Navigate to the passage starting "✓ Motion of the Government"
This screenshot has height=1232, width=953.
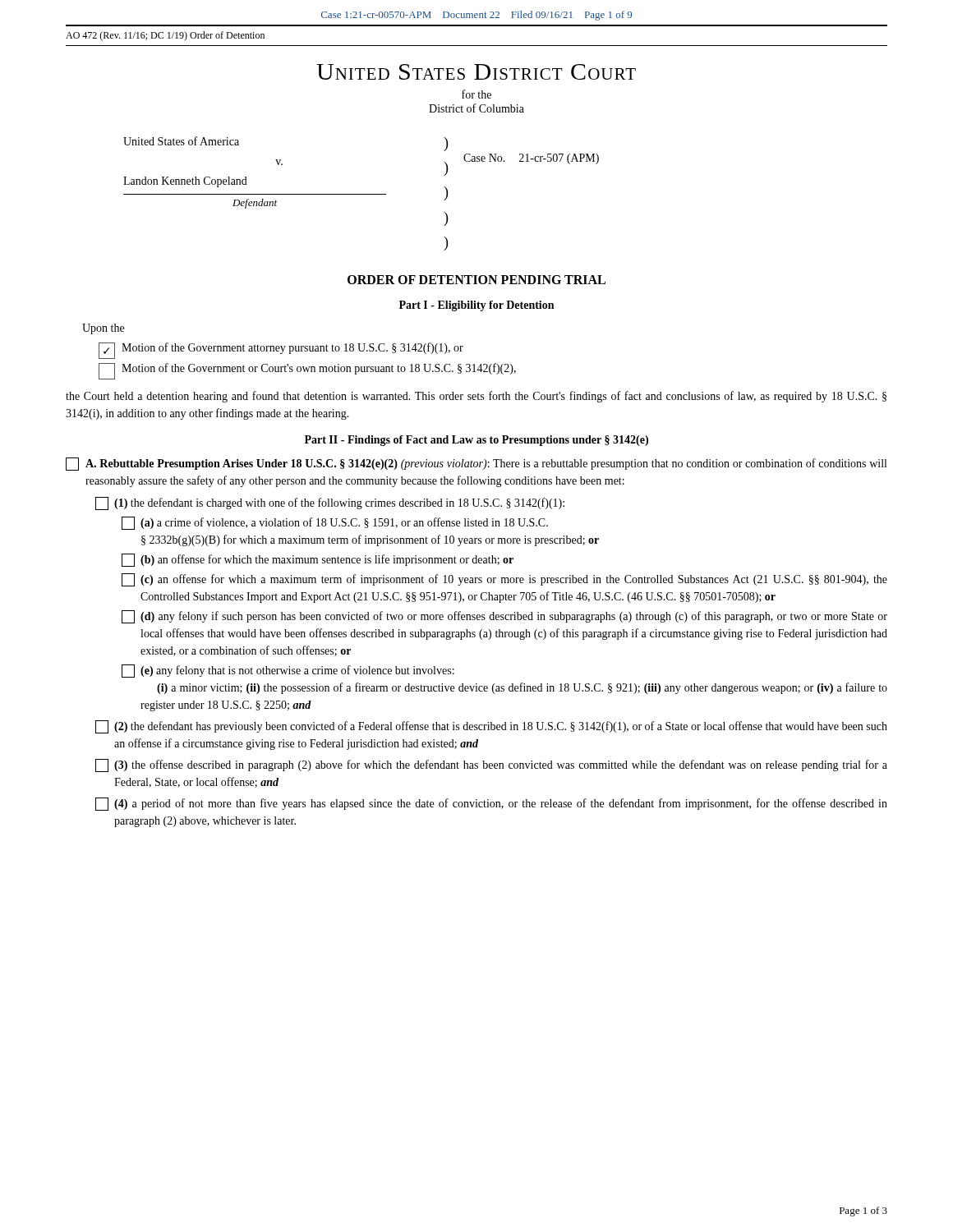[x=281, y=350]
